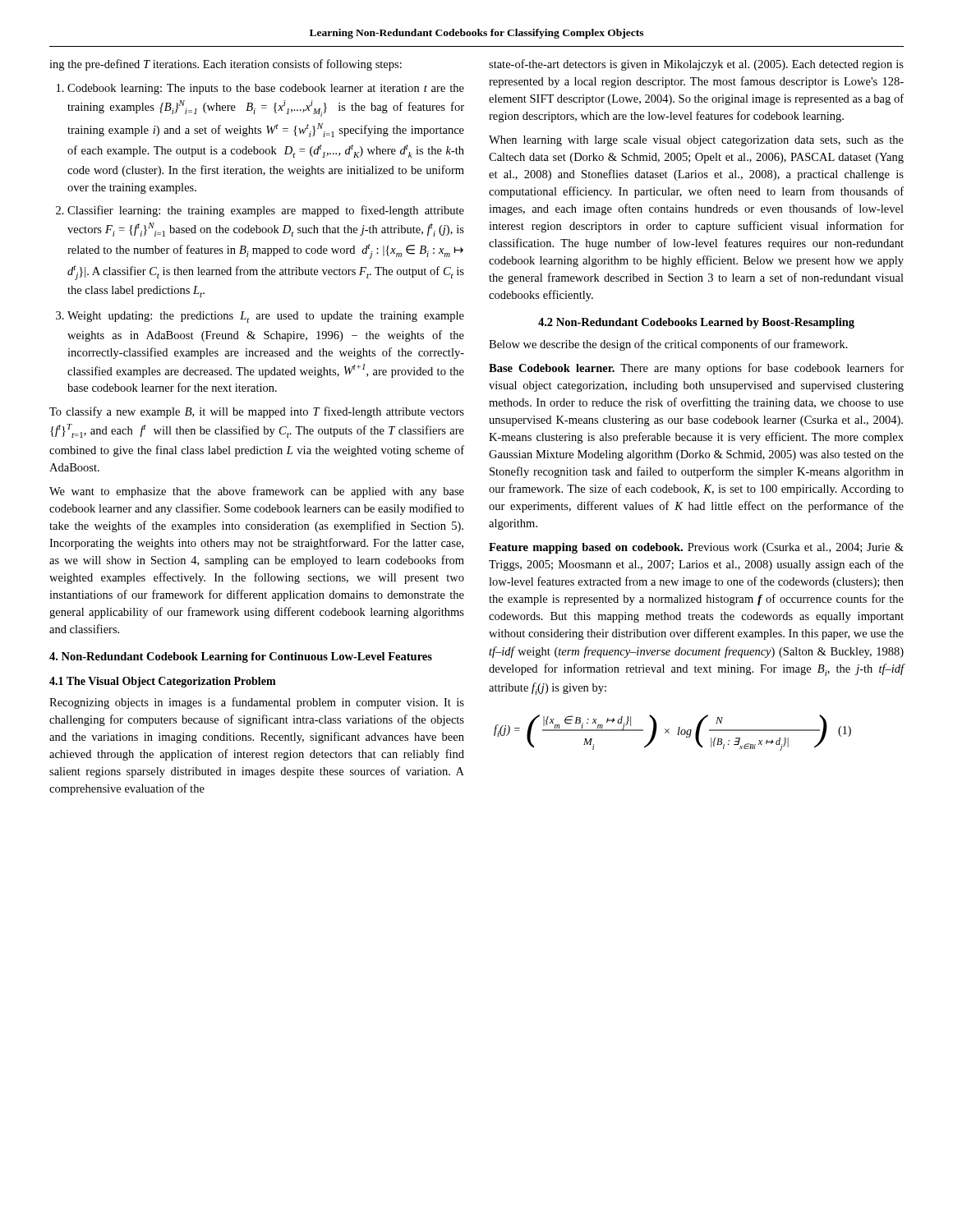
Task: Locate the text starting "4.1 The Visual Object"
Action: click(162, 681)
